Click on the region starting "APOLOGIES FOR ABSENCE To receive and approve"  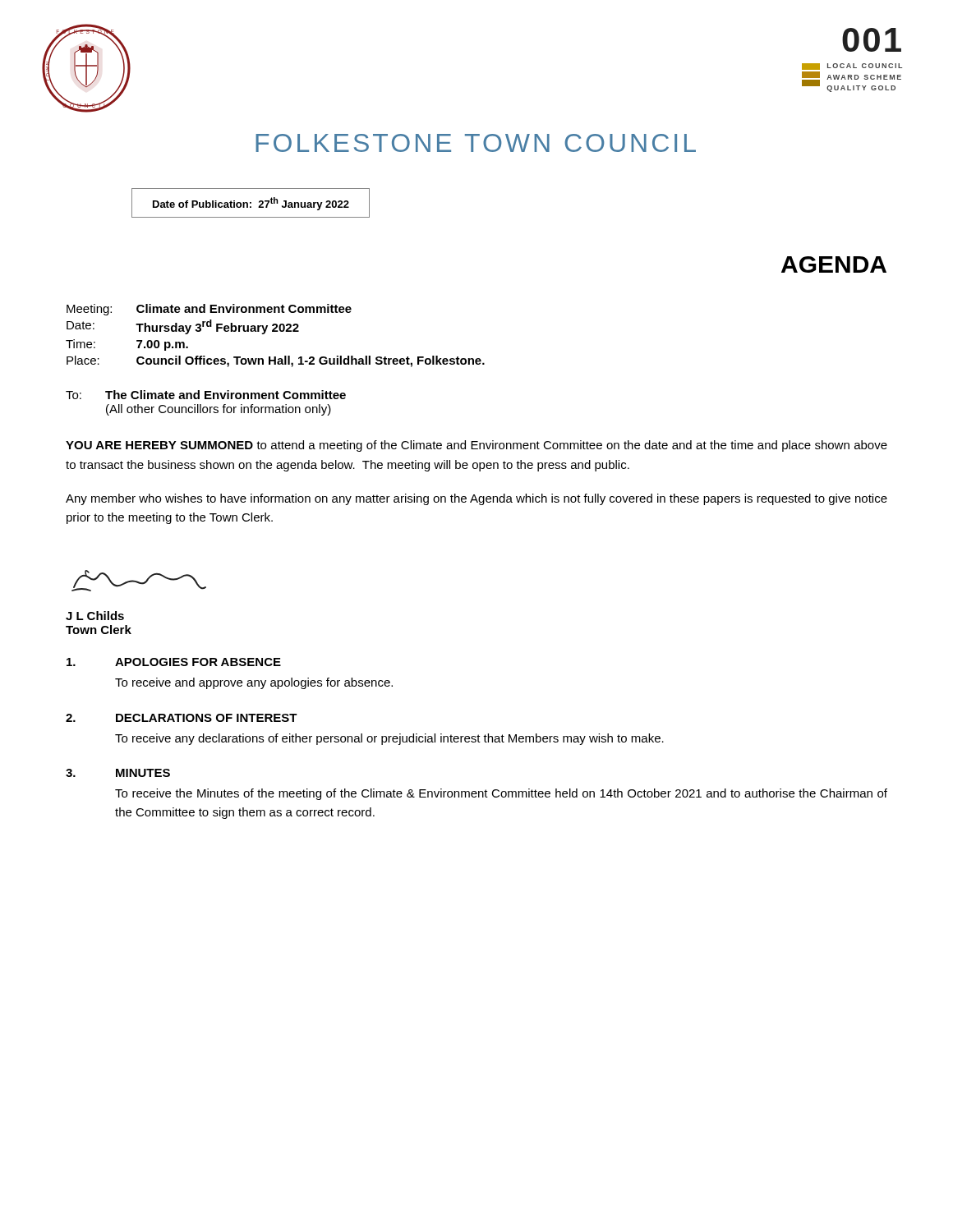(174, 662)
